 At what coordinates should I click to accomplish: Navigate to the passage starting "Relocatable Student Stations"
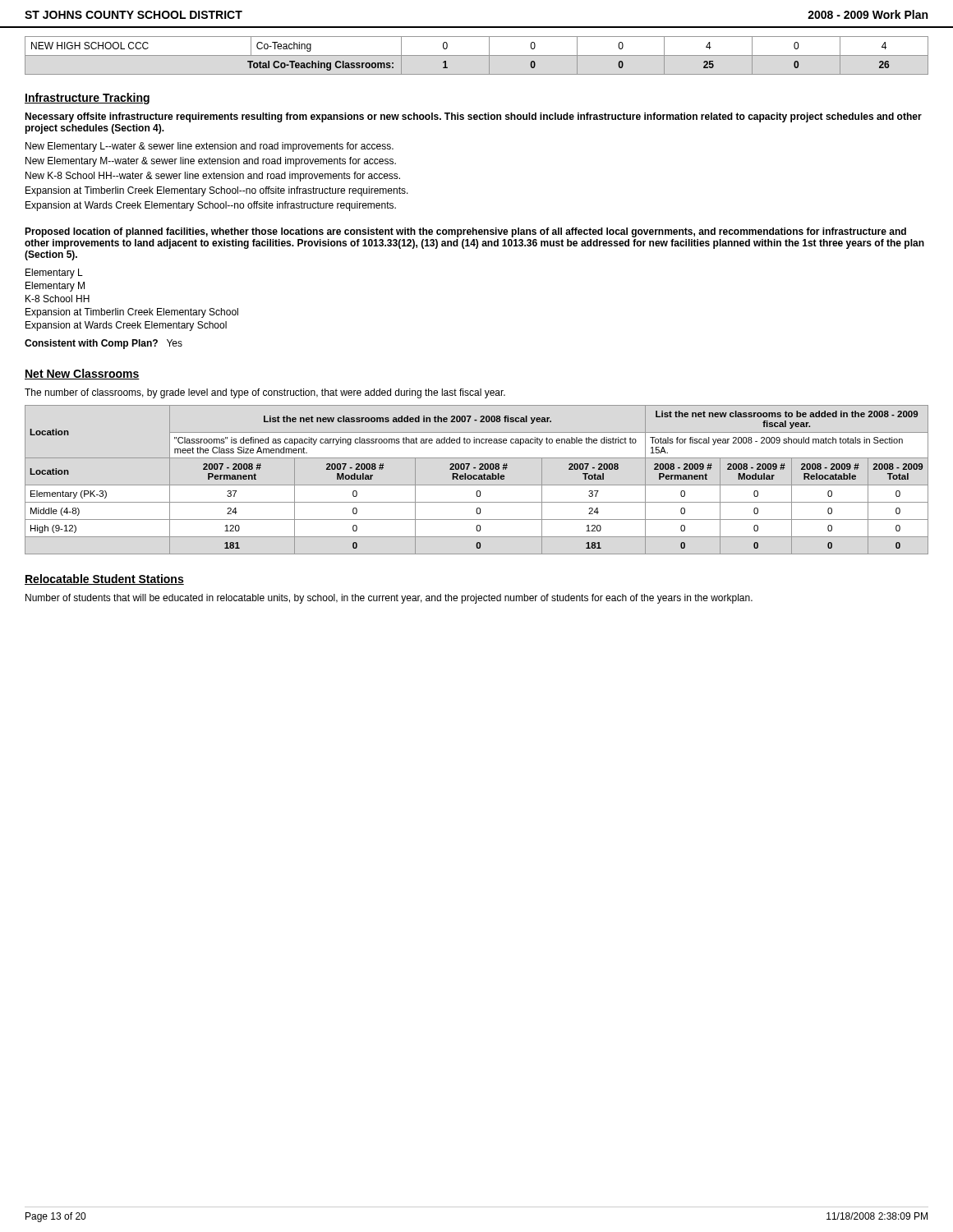[104, 579]
